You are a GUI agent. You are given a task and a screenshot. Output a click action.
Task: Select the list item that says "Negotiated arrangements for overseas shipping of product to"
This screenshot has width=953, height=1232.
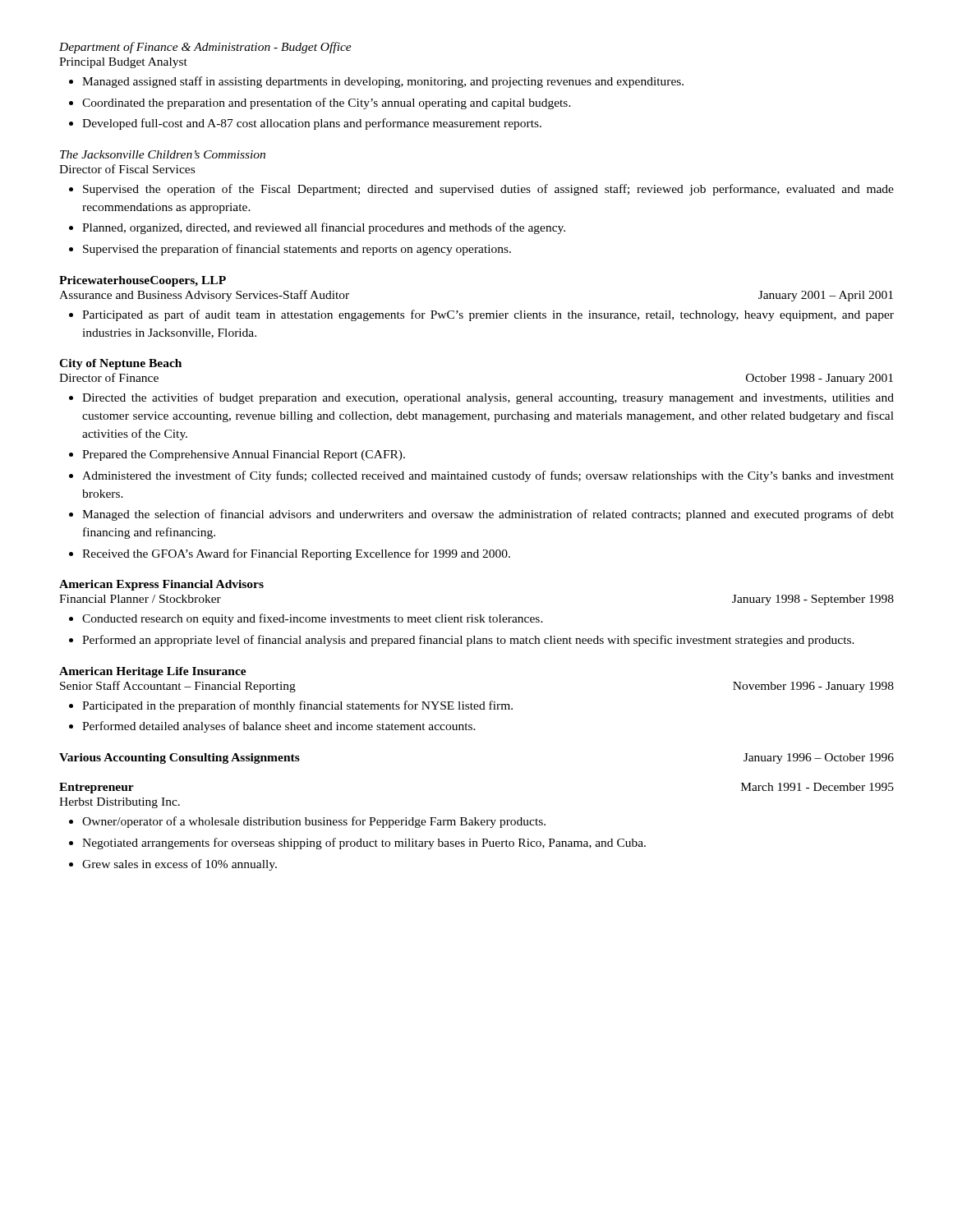pyautogui.click(x=364, y=842)
